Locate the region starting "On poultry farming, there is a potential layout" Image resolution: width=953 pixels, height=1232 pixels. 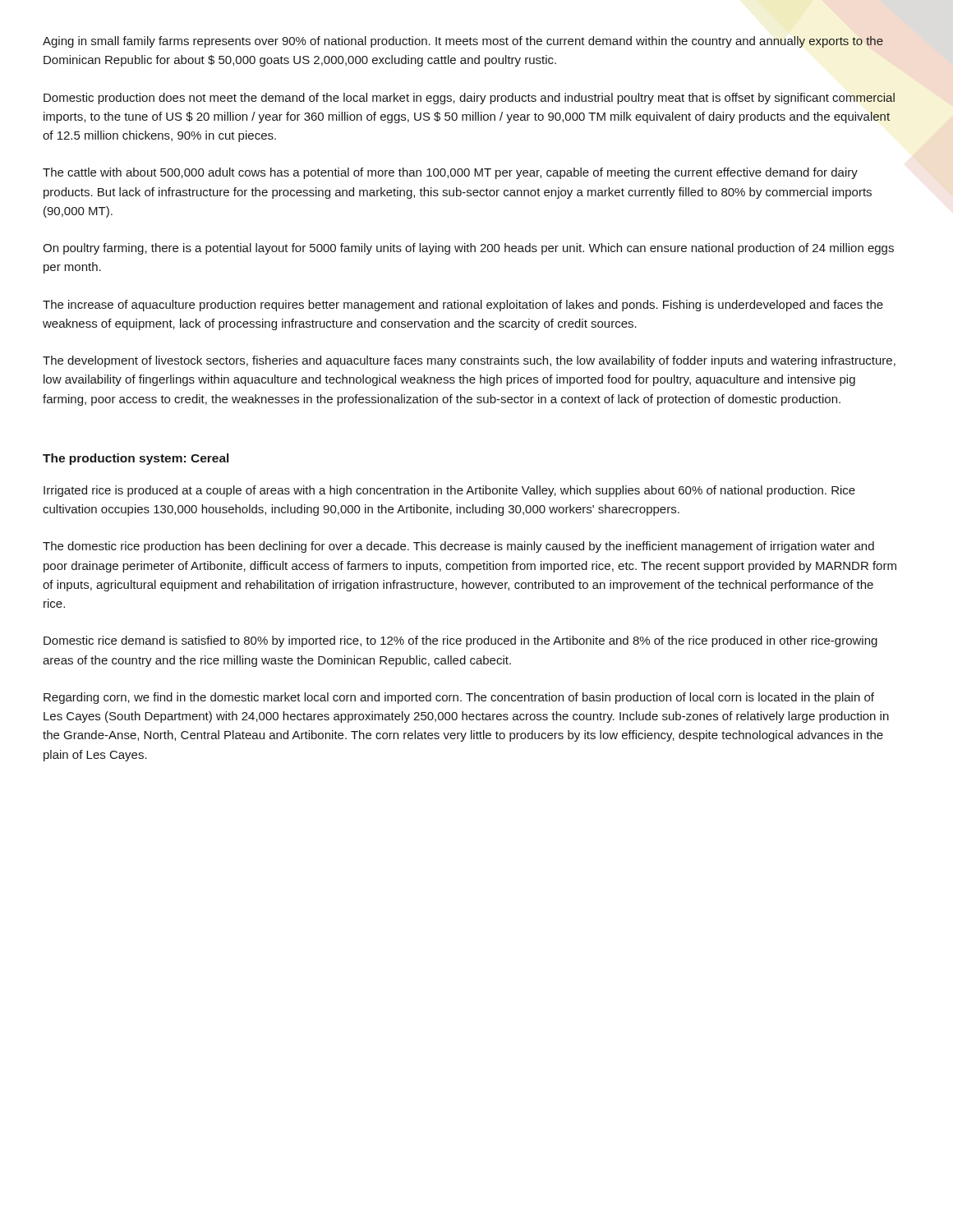click(x=468, y=257)
